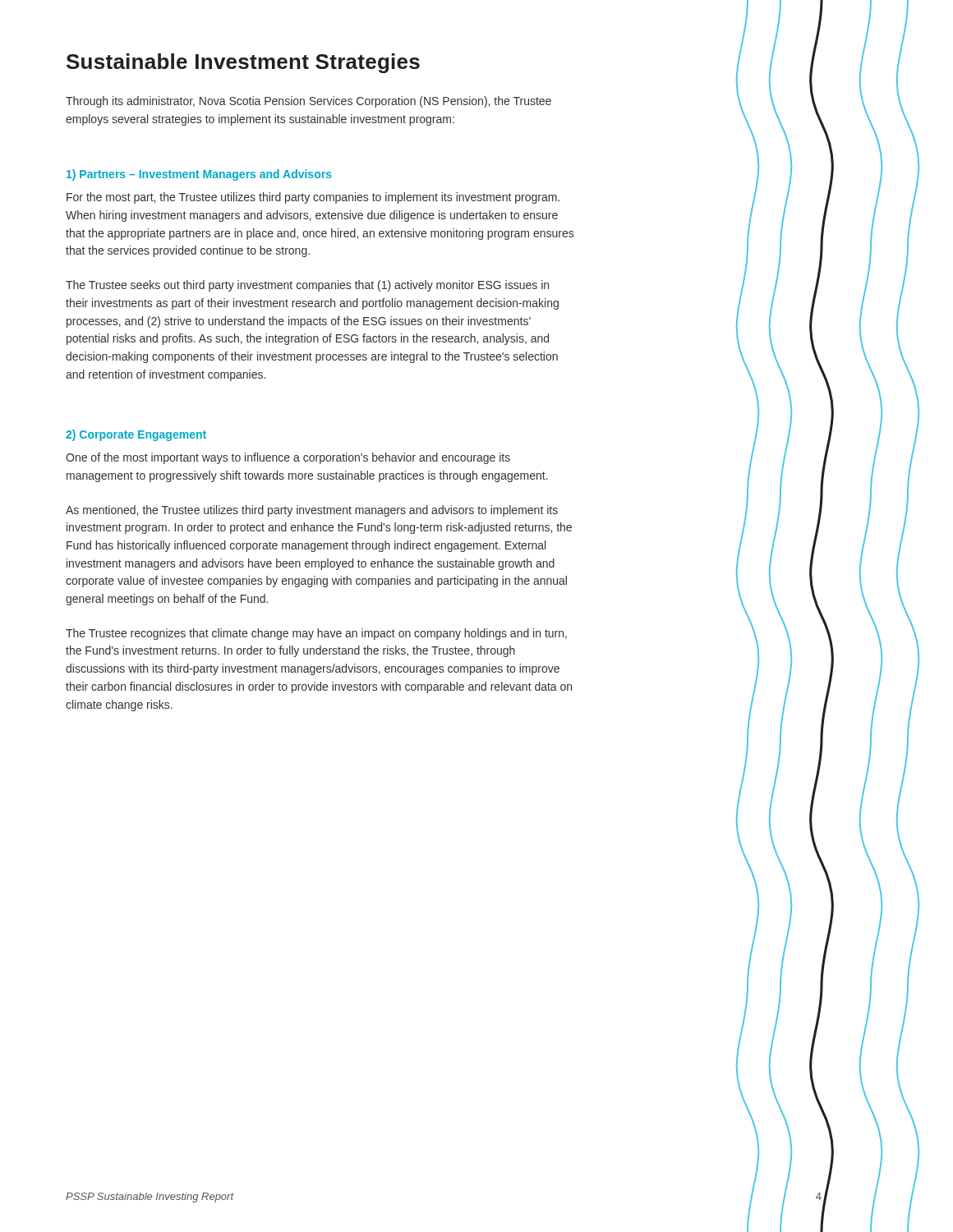Select the section header that says "1) Partners – Investment"
Screen dimensions: 1232x953
coord(199,174)
